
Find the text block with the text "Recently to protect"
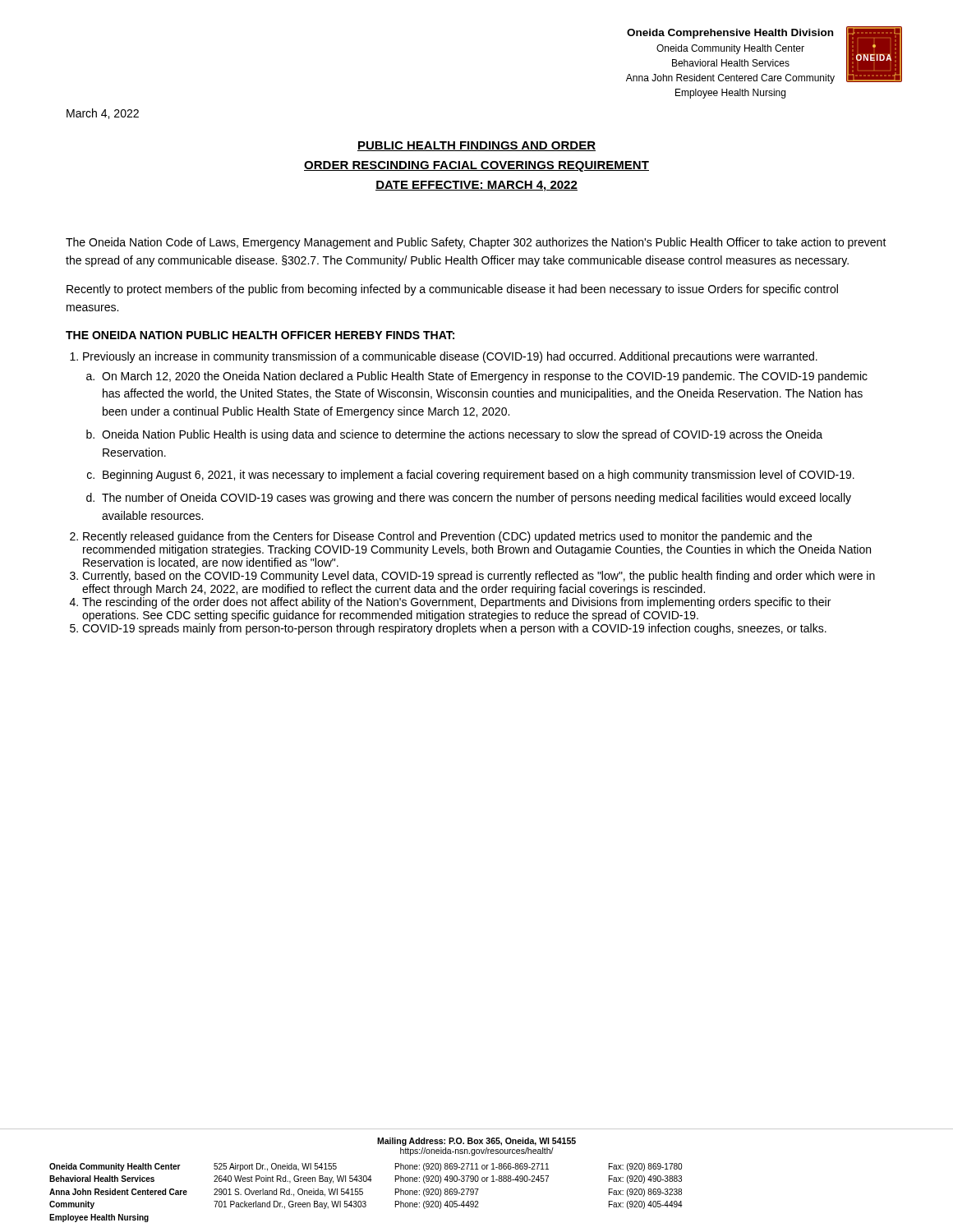tap(452, 298)
